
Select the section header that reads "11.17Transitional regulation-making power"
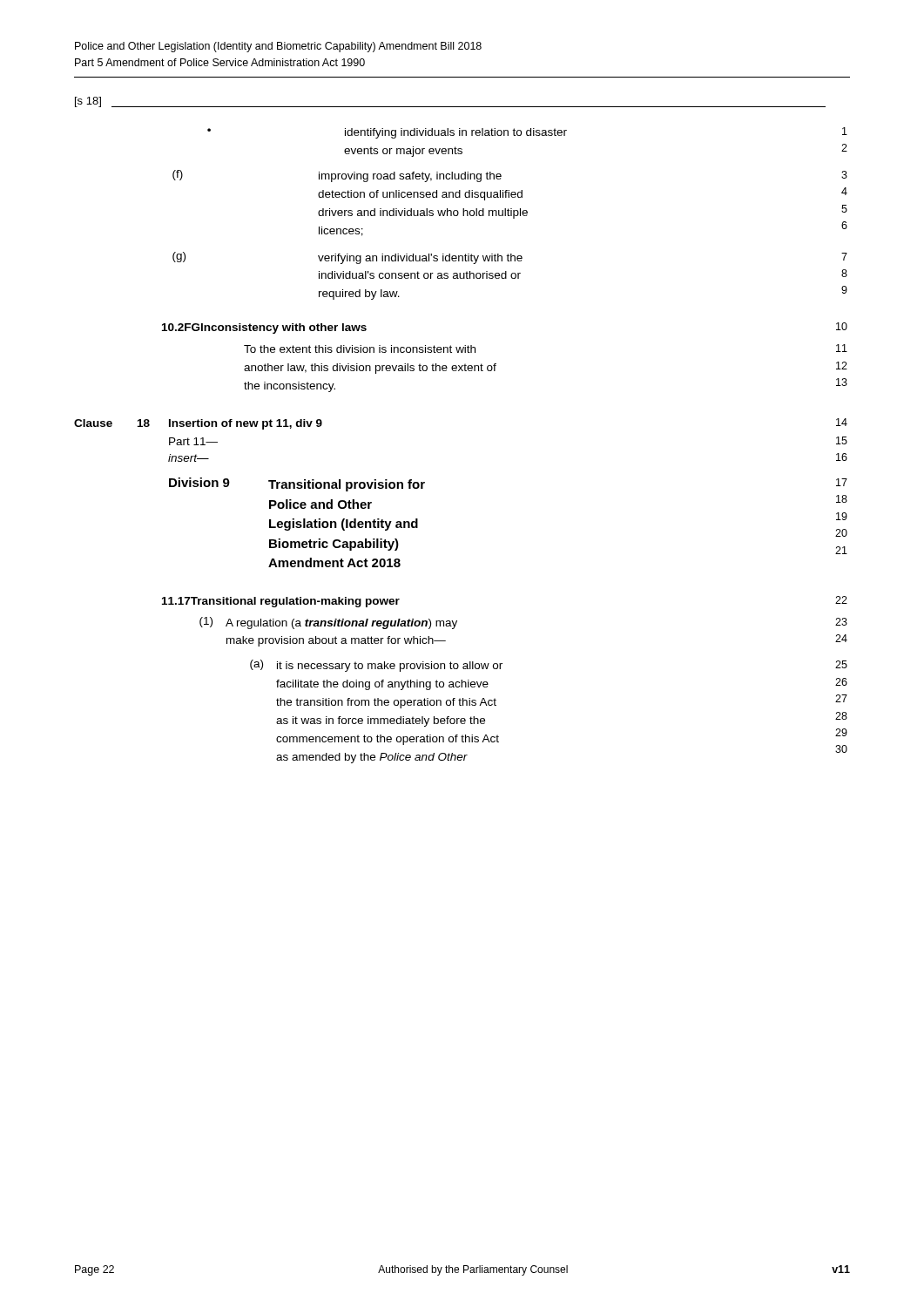(x=283, y=602)
